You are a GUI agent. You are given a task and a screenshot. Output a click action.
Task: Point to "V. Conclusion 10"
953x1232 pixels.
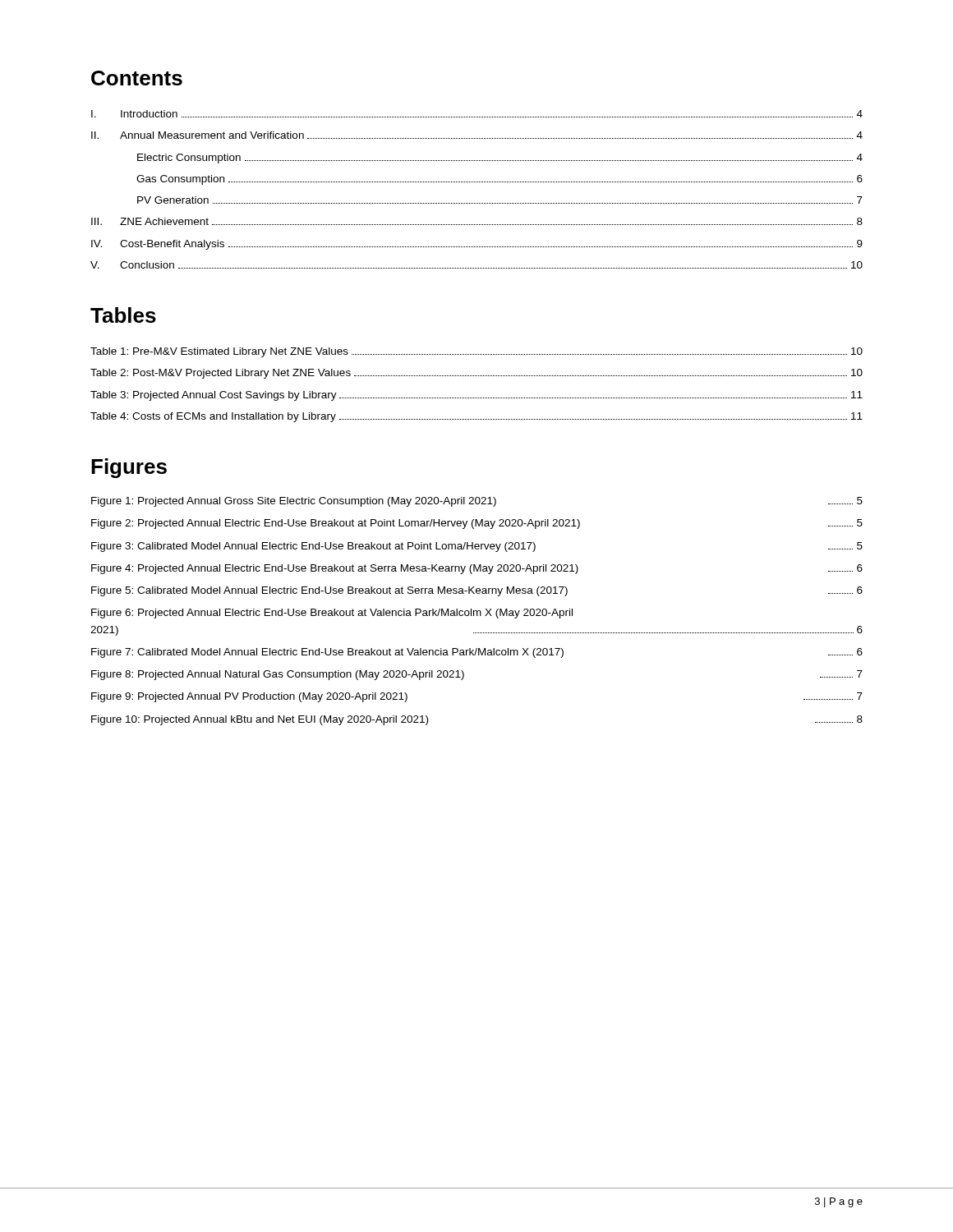click(476, 265)
